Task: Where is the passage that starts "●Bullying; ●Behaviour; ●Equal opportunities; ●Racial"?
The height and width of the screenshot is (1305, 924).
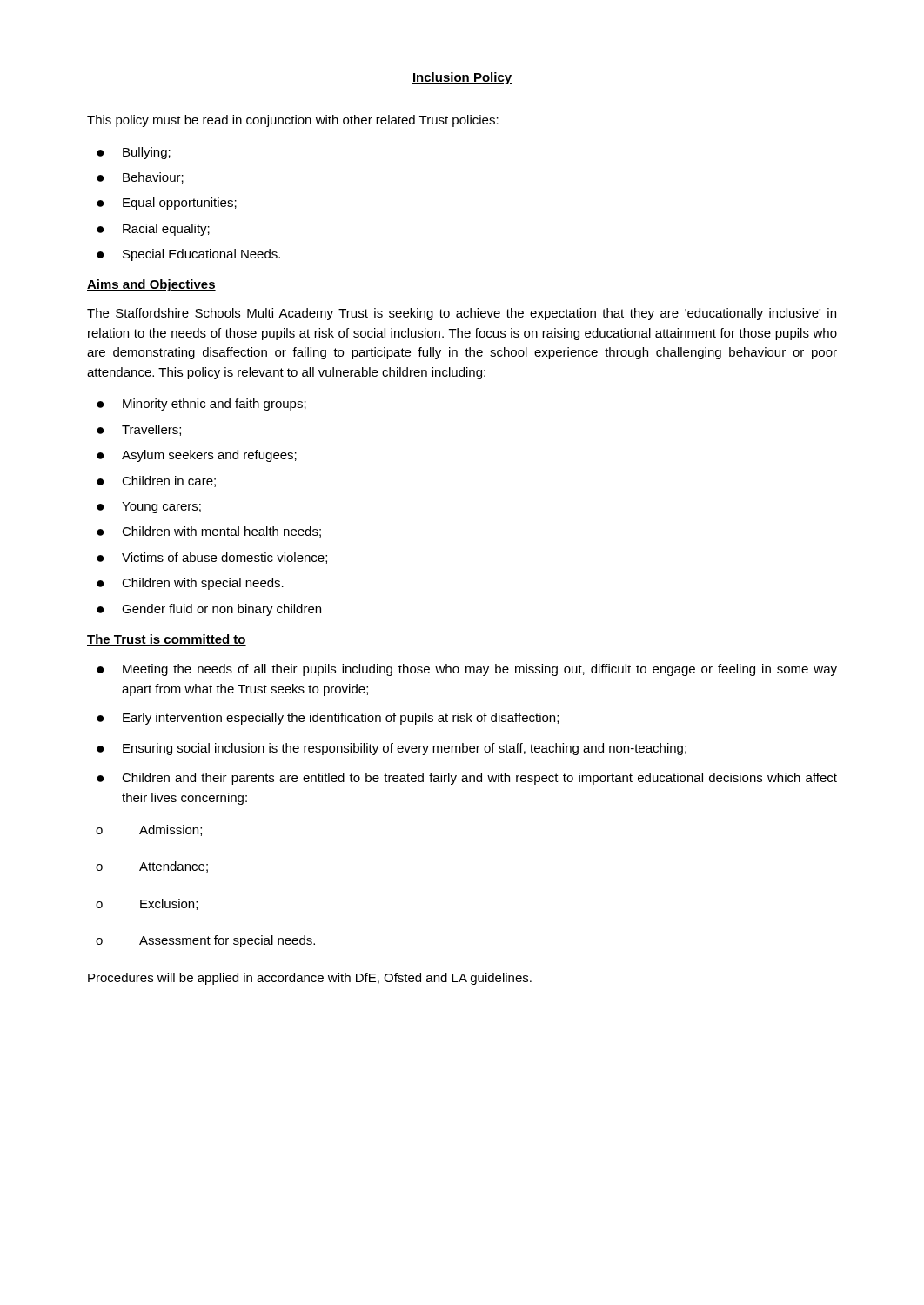Action: pyautogui.click(x=134, y=153)
